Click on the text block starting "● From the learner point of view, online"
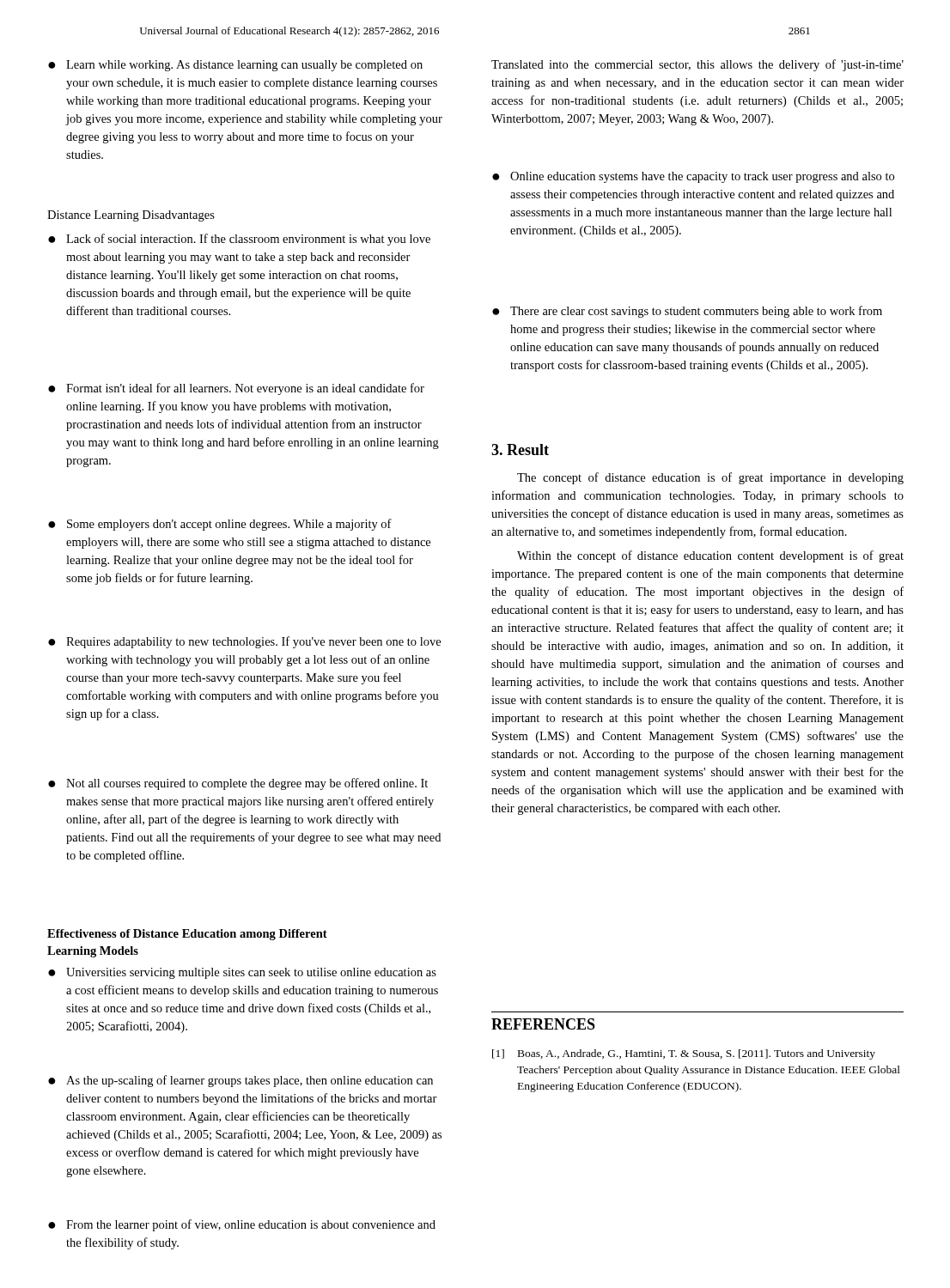The width and height of the screenshot is (950, 1288). point(245,1234)
